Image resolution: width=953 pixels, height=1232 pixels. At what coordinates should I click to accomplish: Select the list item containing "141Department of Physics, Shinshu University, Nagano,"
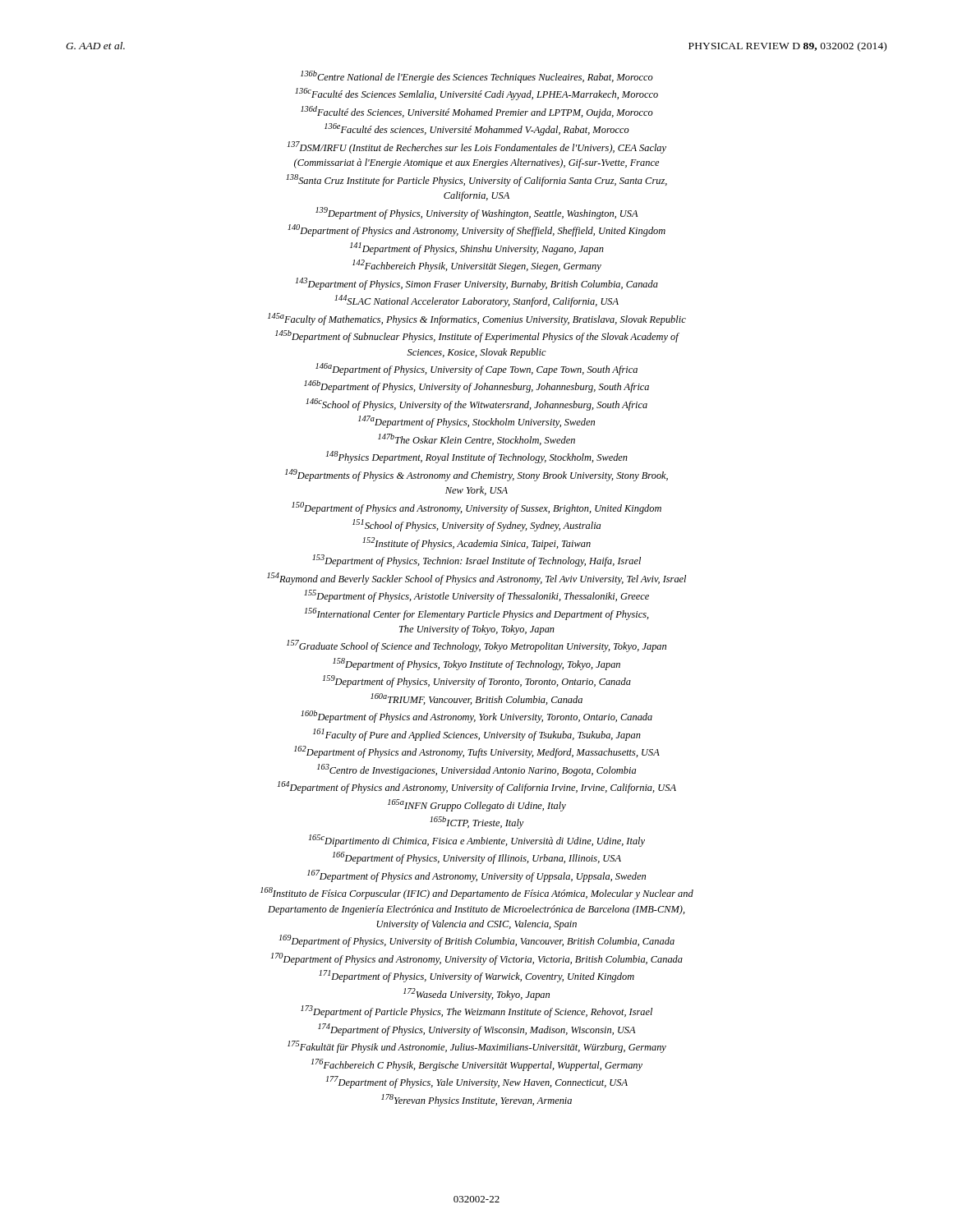pyautogui.click(x=476, y=248)
